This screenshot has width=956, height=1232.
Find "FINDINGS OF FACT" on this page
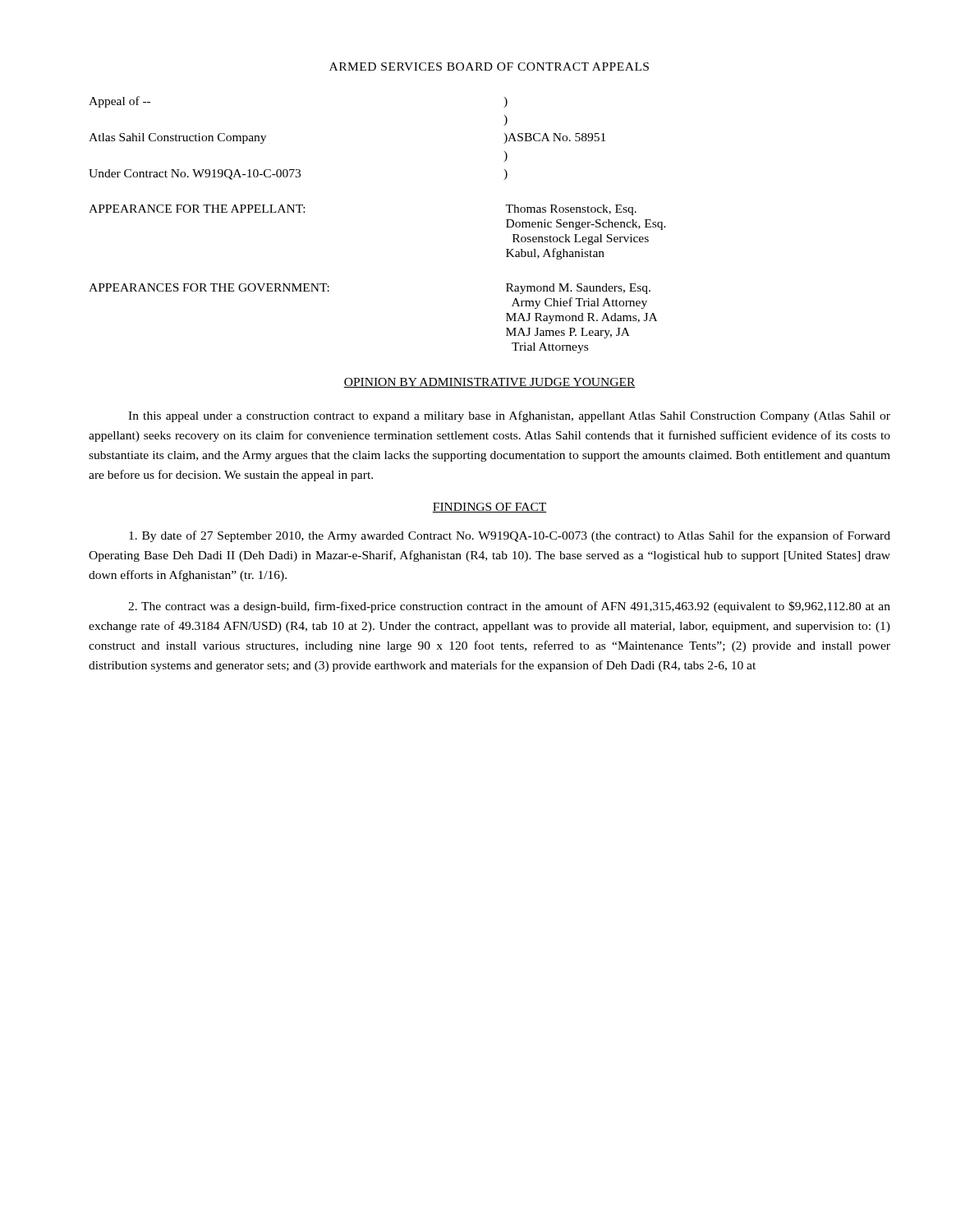(x=490, y=506)
